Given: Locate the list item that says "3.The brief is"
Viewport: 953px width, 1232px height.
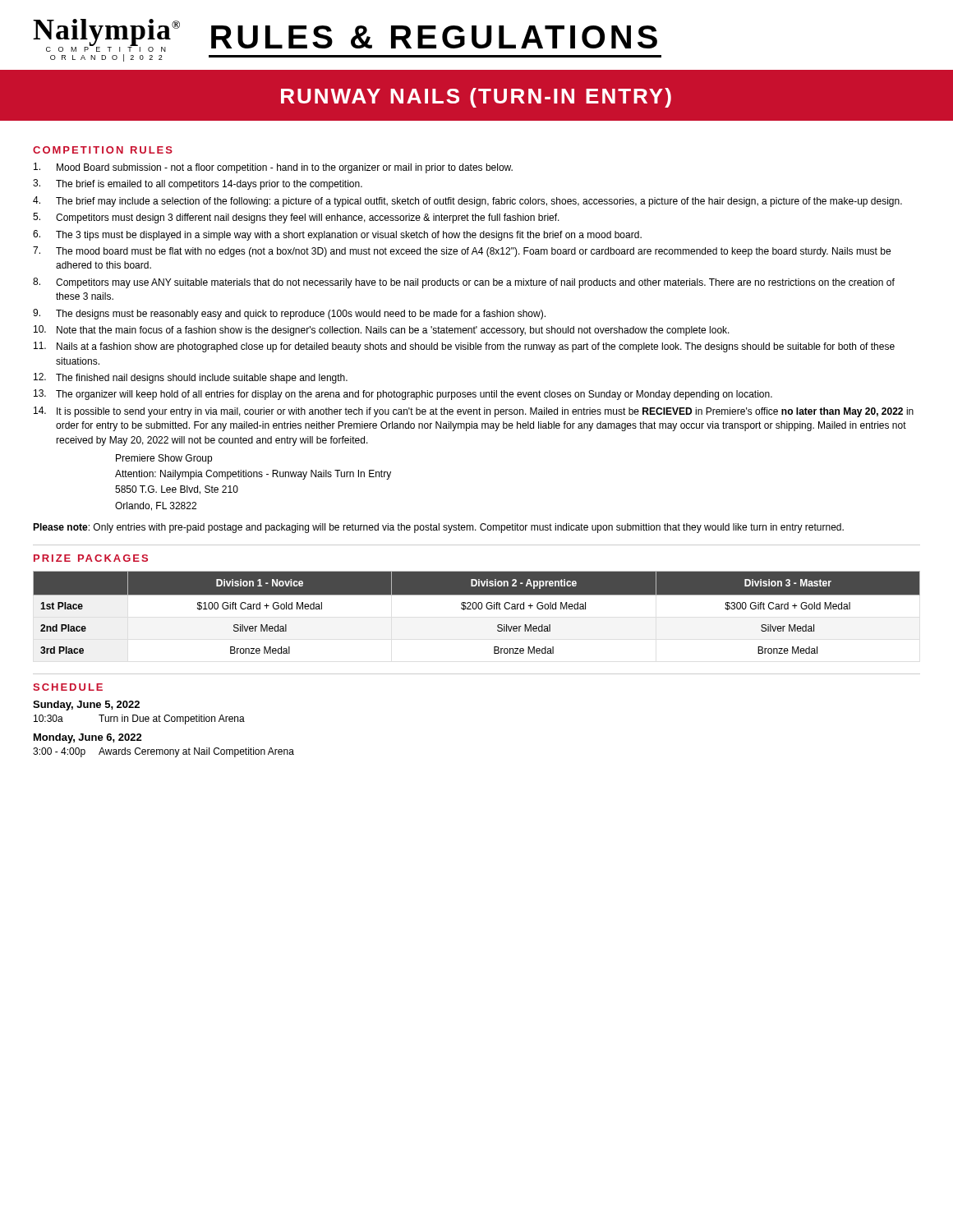Looking at the screenshot, I should (x=198, y=184).
